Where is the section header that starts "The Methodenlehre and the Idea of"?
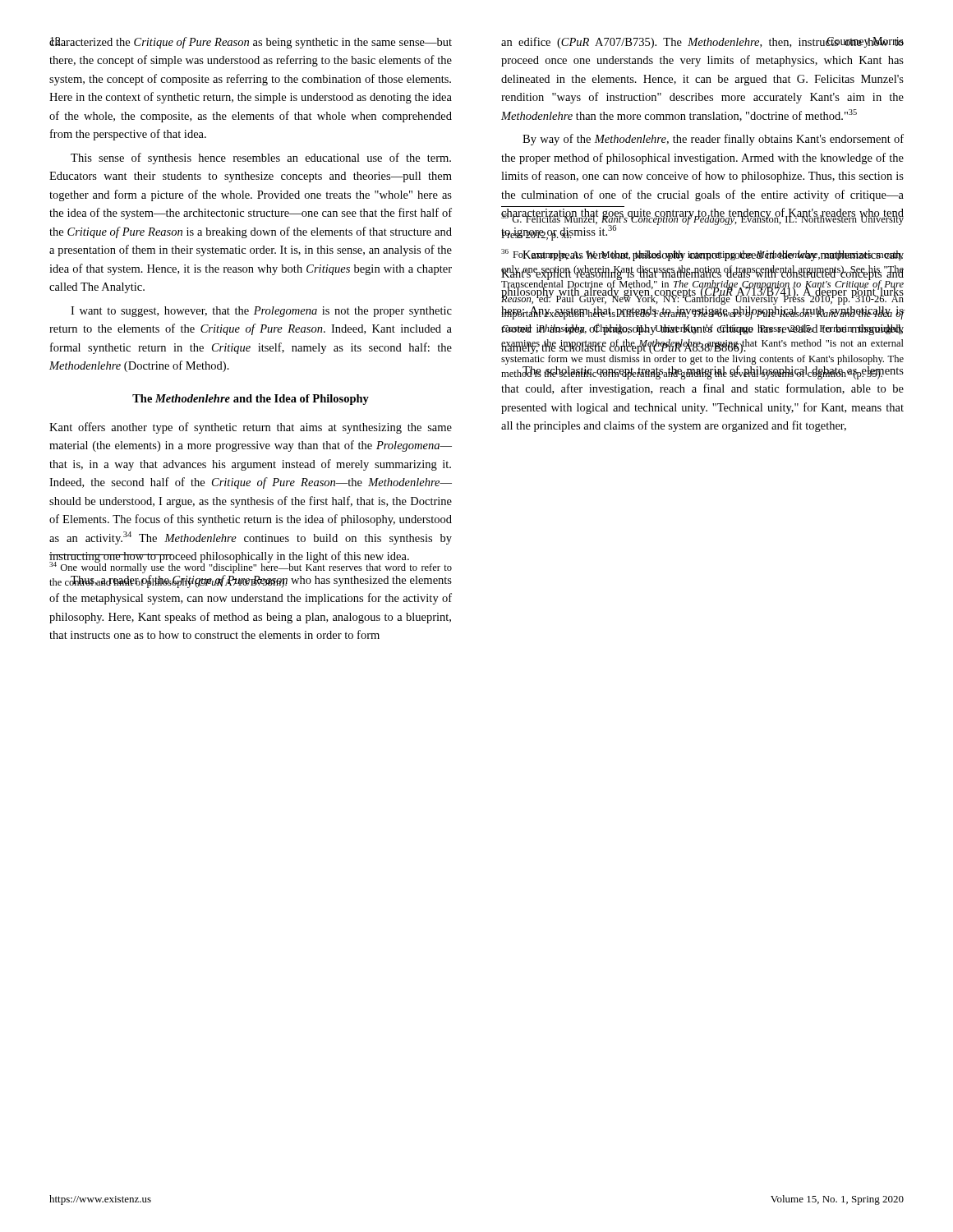 (251, 399)
